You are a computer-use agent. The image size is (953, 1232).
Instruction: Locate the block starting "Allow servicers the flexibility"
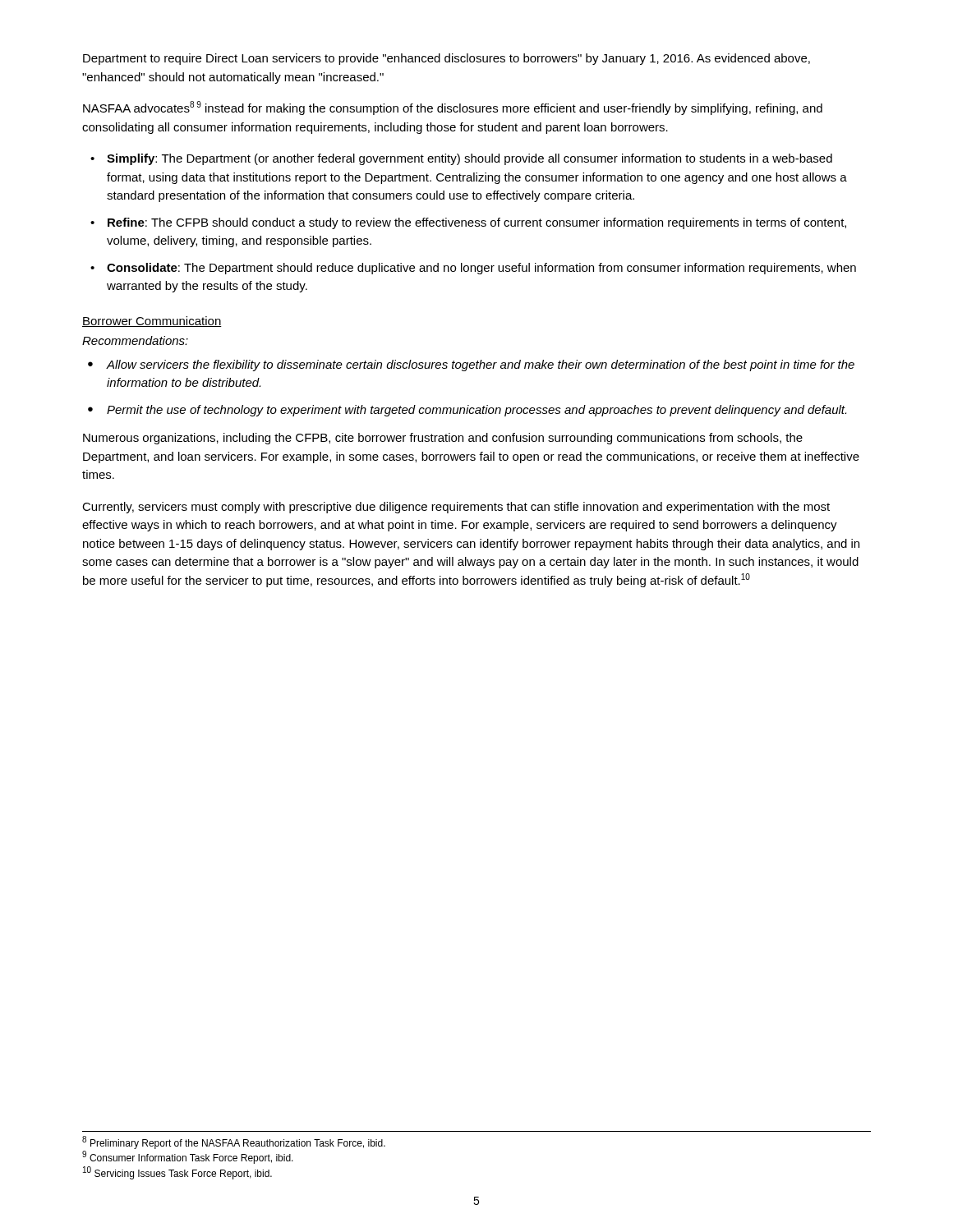click(481, 373)
